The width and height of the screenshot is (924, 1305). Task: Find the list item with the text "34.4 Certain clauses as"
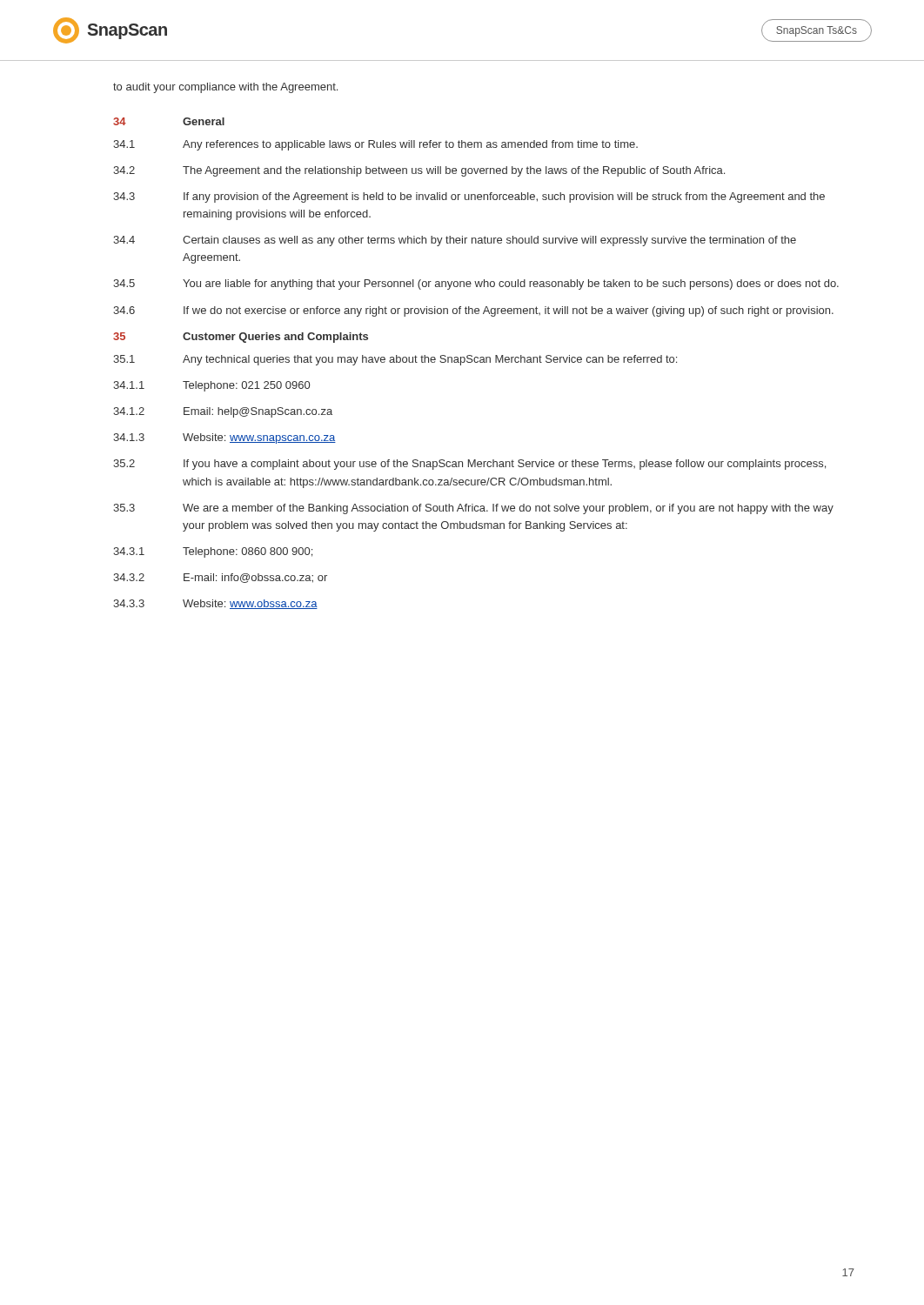tap(484, 249)
